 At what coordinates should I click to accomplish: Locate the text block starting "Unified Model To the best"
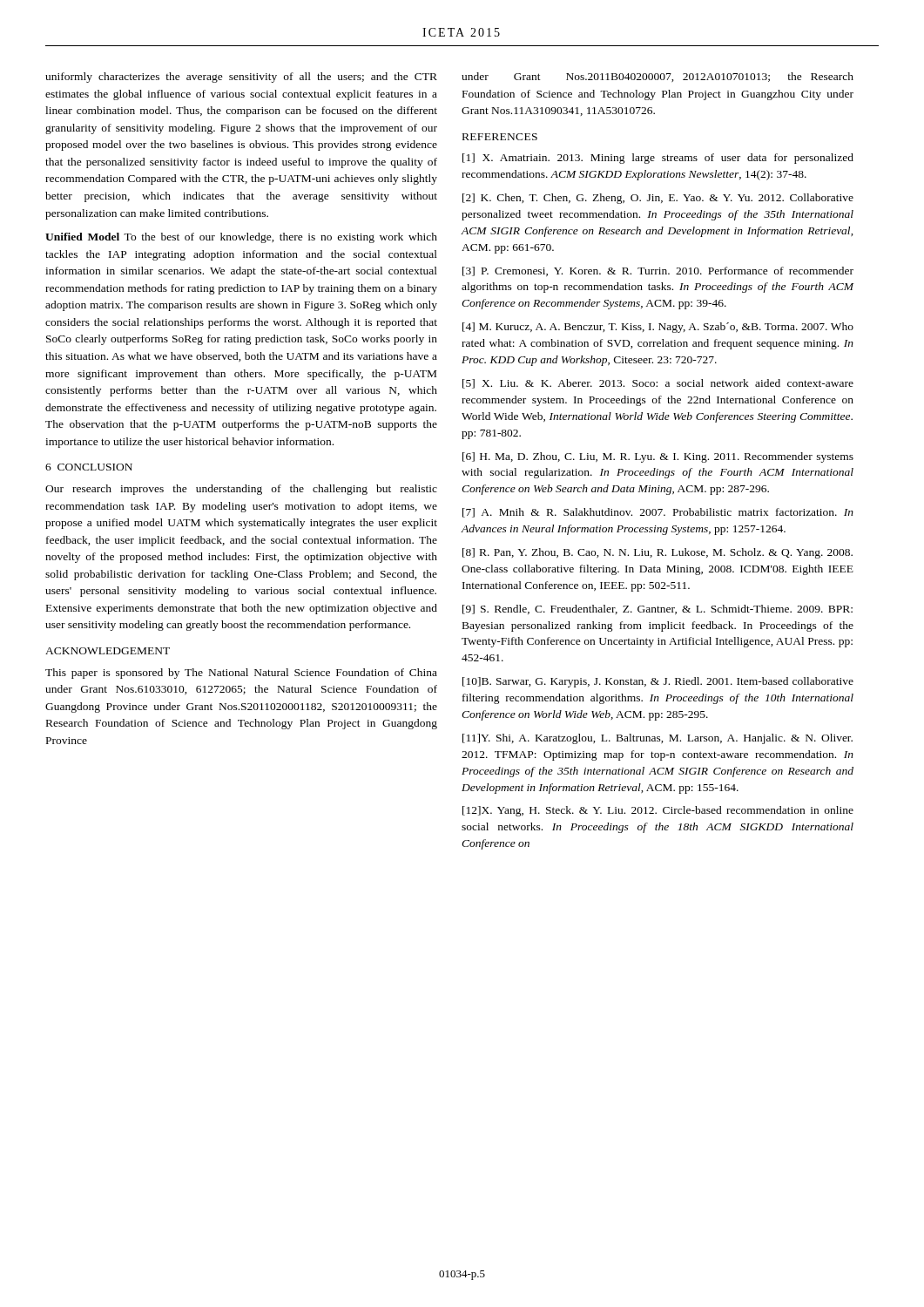(x=241, y=339)
